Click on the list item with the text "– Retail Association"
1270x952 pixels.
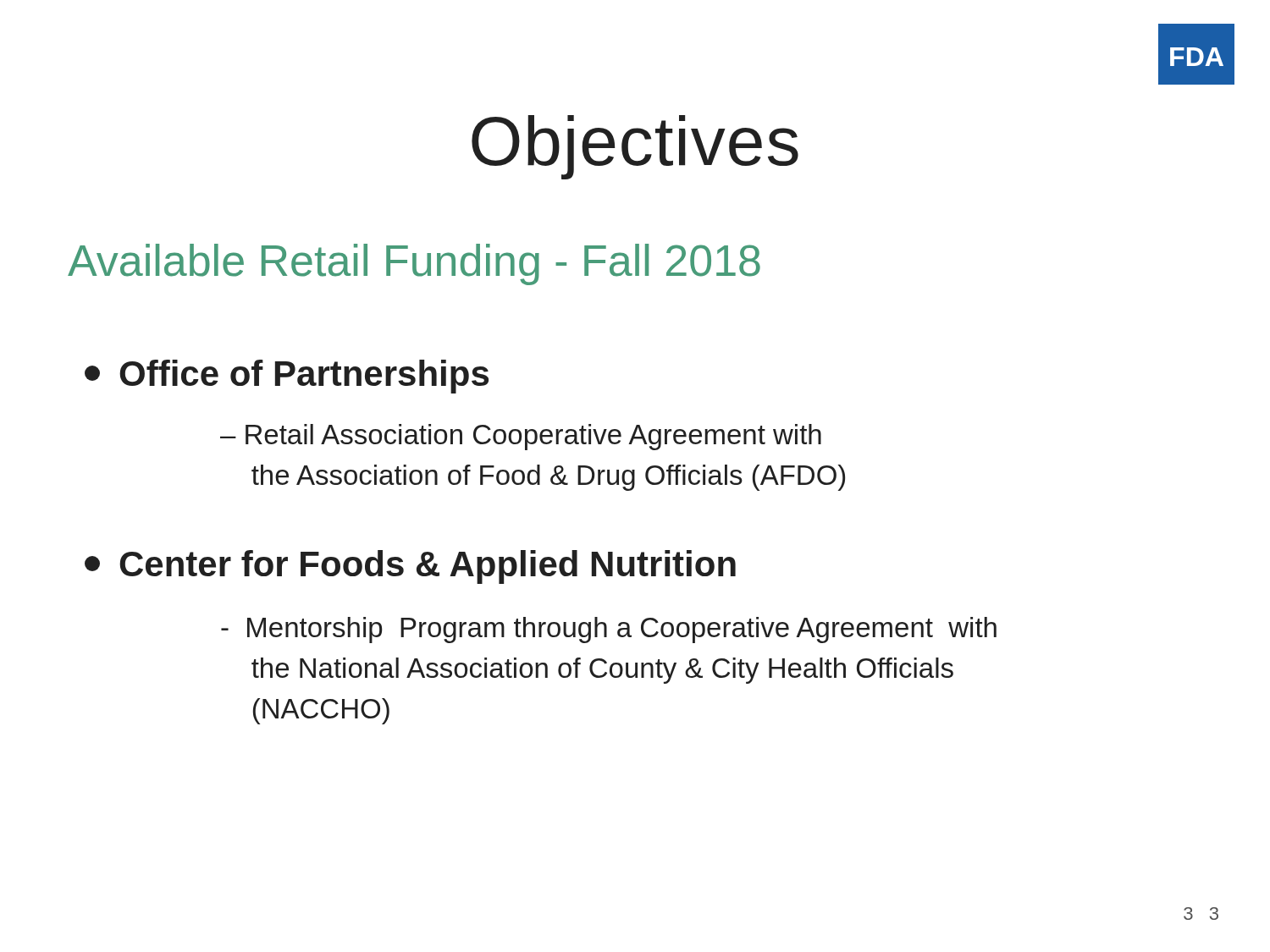tap(534, 455)
